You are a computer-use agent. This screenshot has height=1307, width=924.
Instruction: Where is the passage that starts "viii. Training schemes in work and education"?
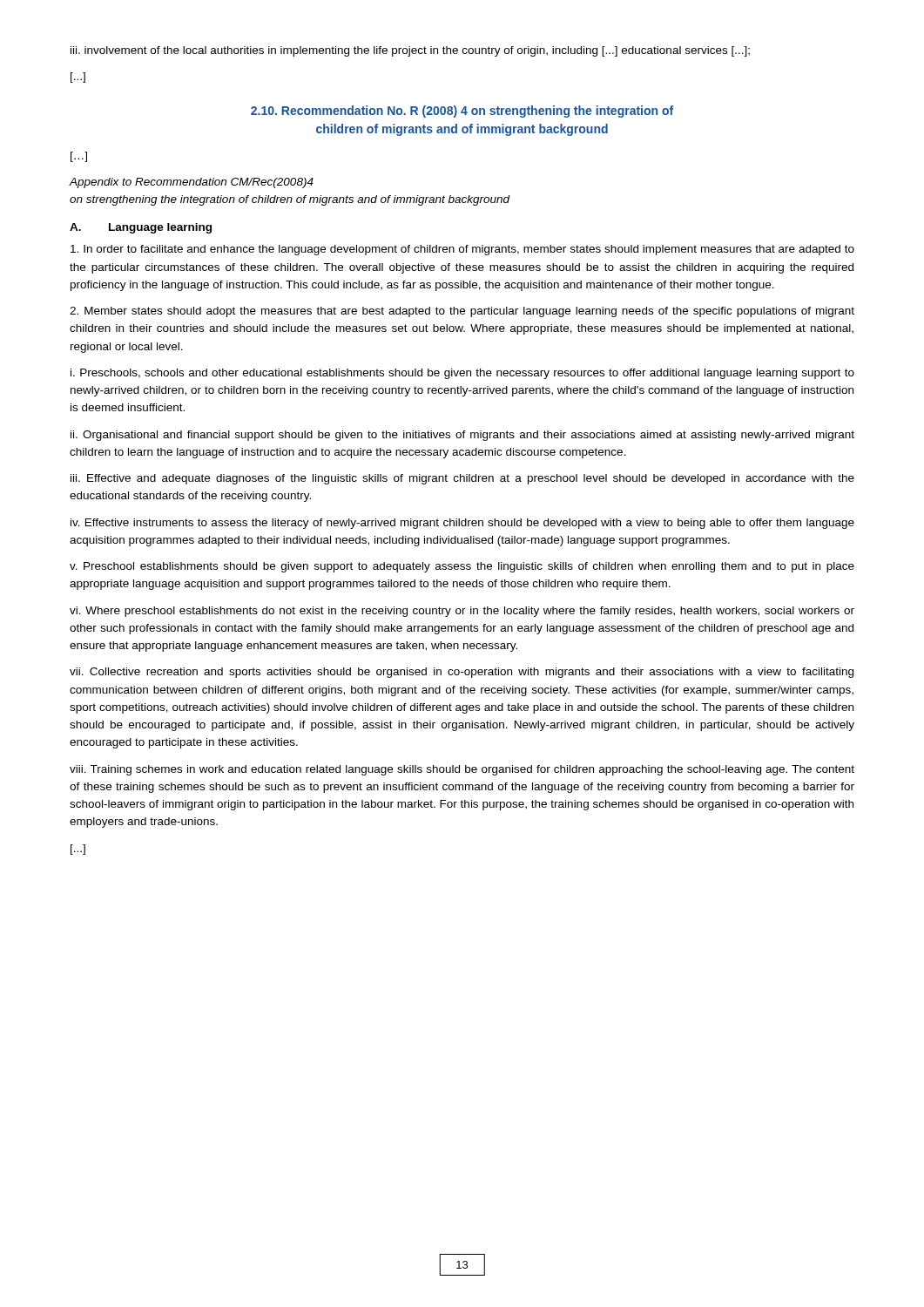click(x=462, y=795)
